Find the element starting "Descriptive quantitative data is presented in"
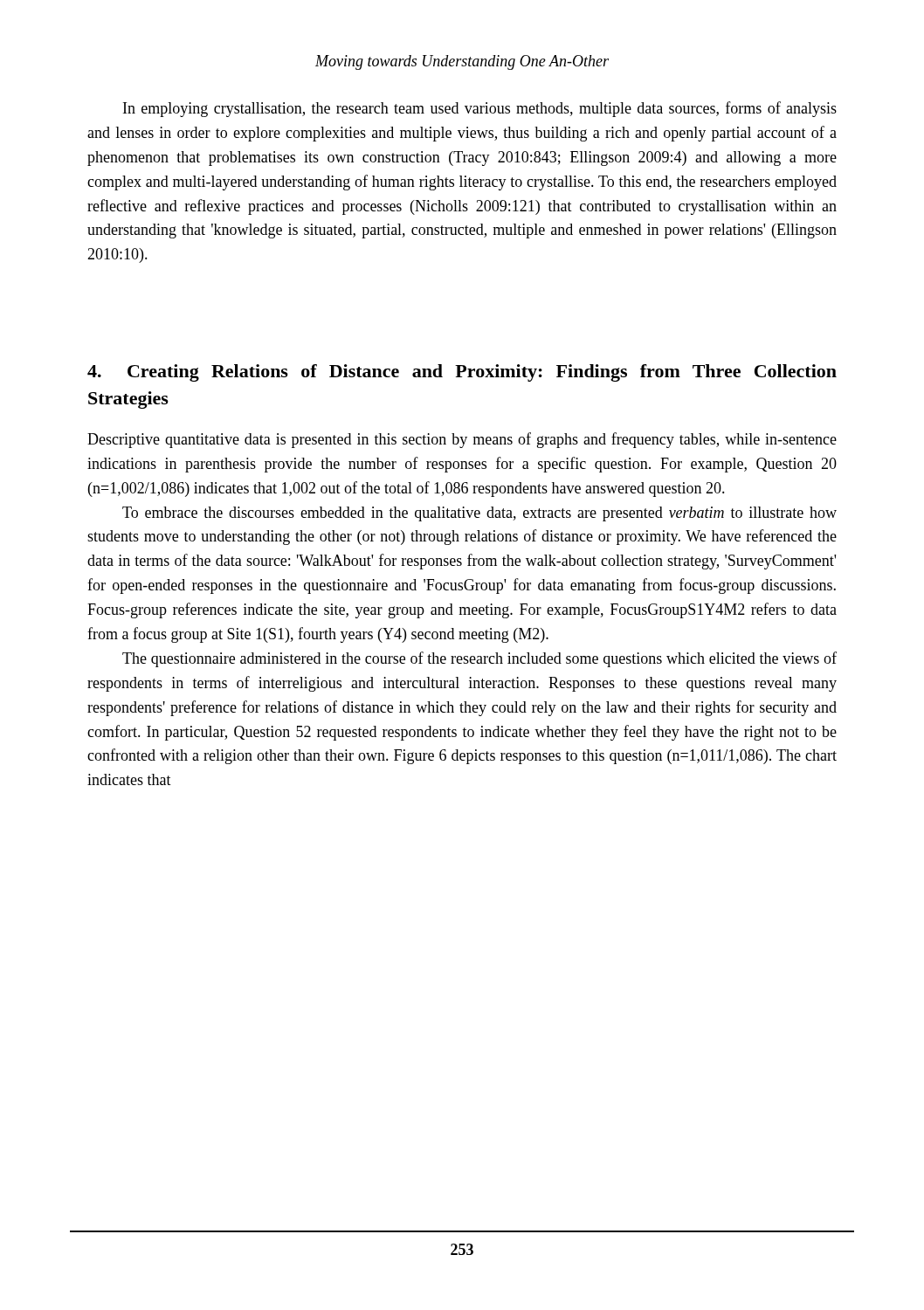Viewport: 924px width, 1310px height. (x=462, y=464)
